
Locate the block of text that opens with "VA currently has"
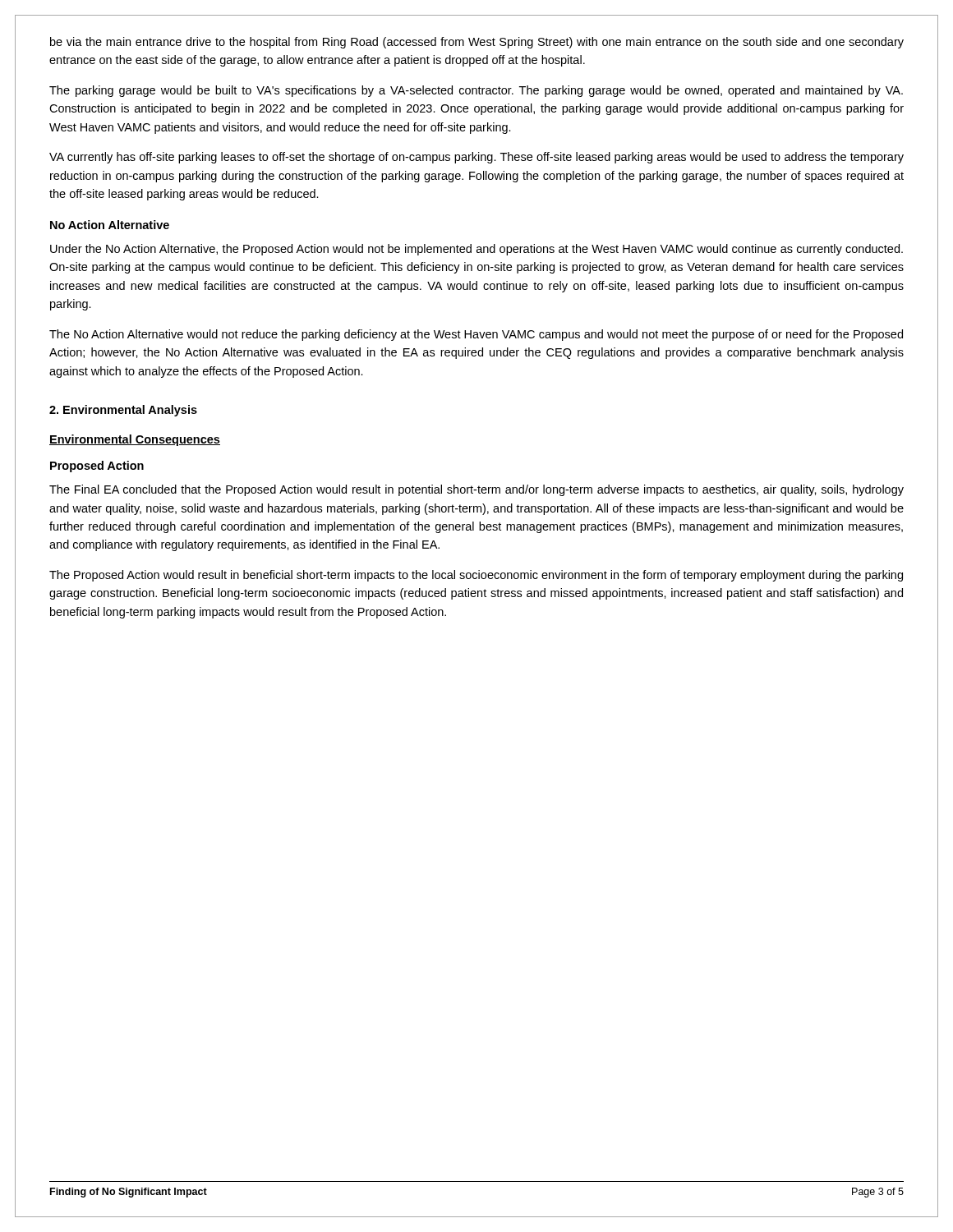pos(476,176)
